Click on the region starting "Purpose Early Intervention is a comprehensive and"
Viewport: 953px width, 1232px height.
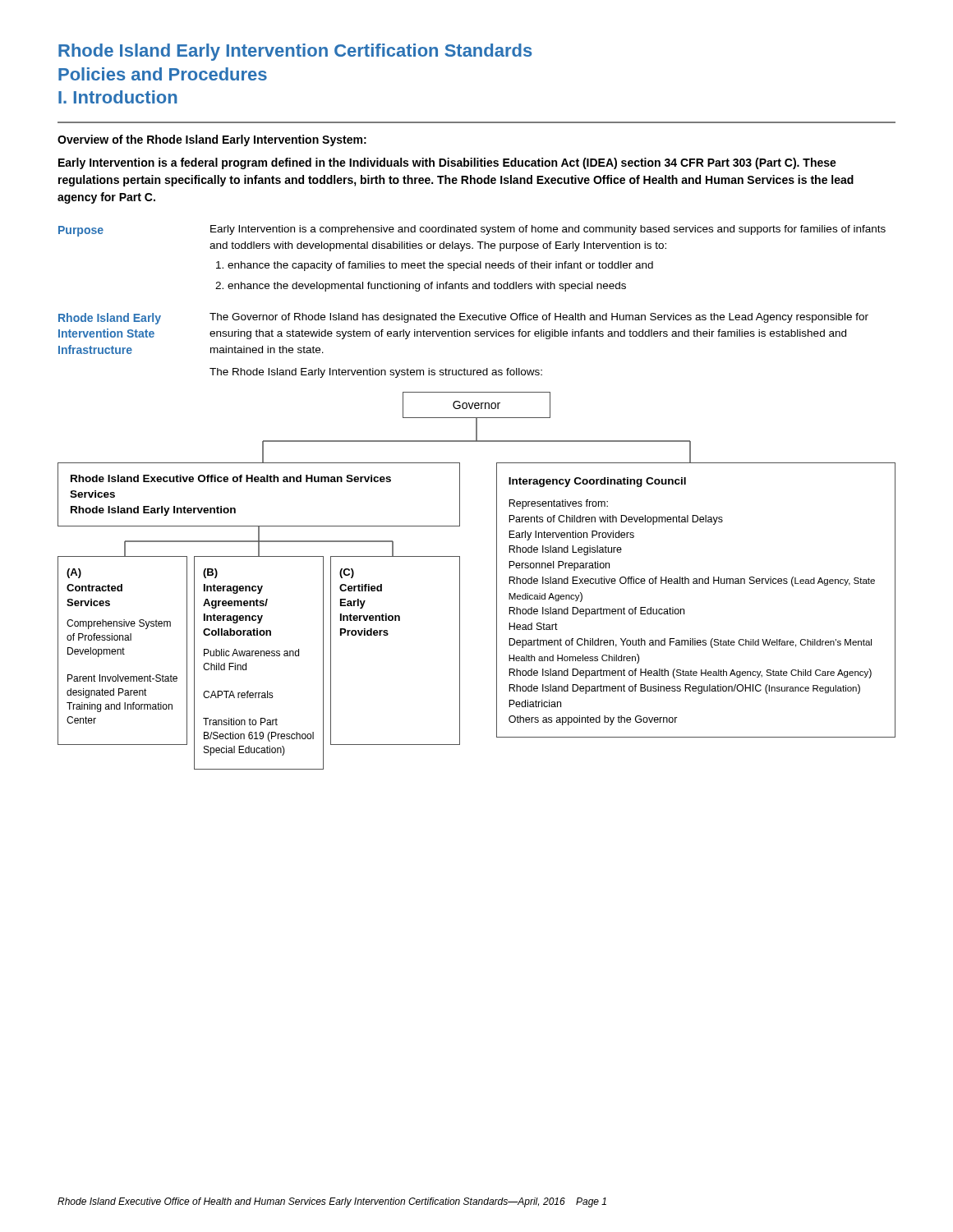476,259
